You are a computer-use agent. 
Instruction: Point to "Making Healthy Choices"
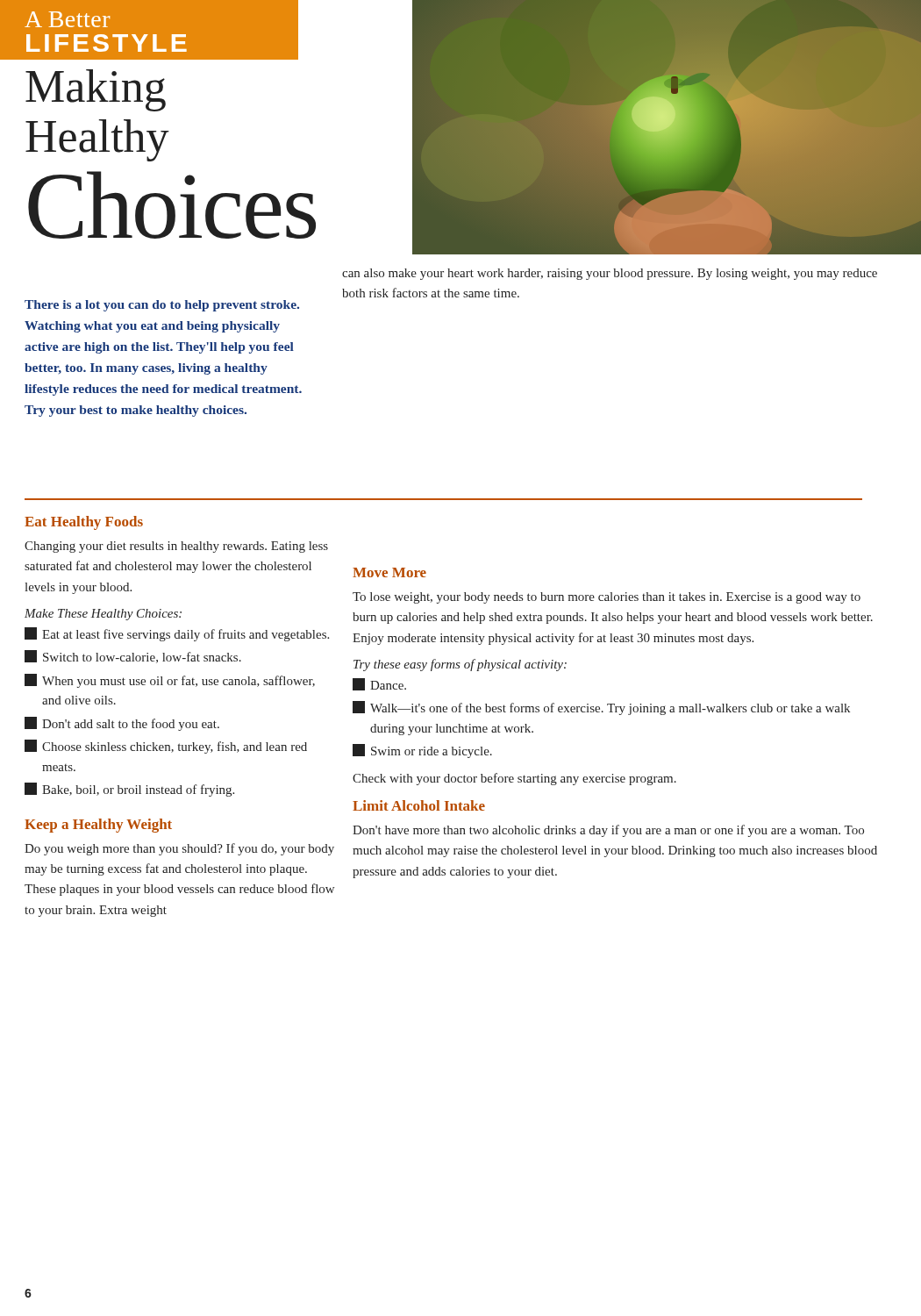165,157
